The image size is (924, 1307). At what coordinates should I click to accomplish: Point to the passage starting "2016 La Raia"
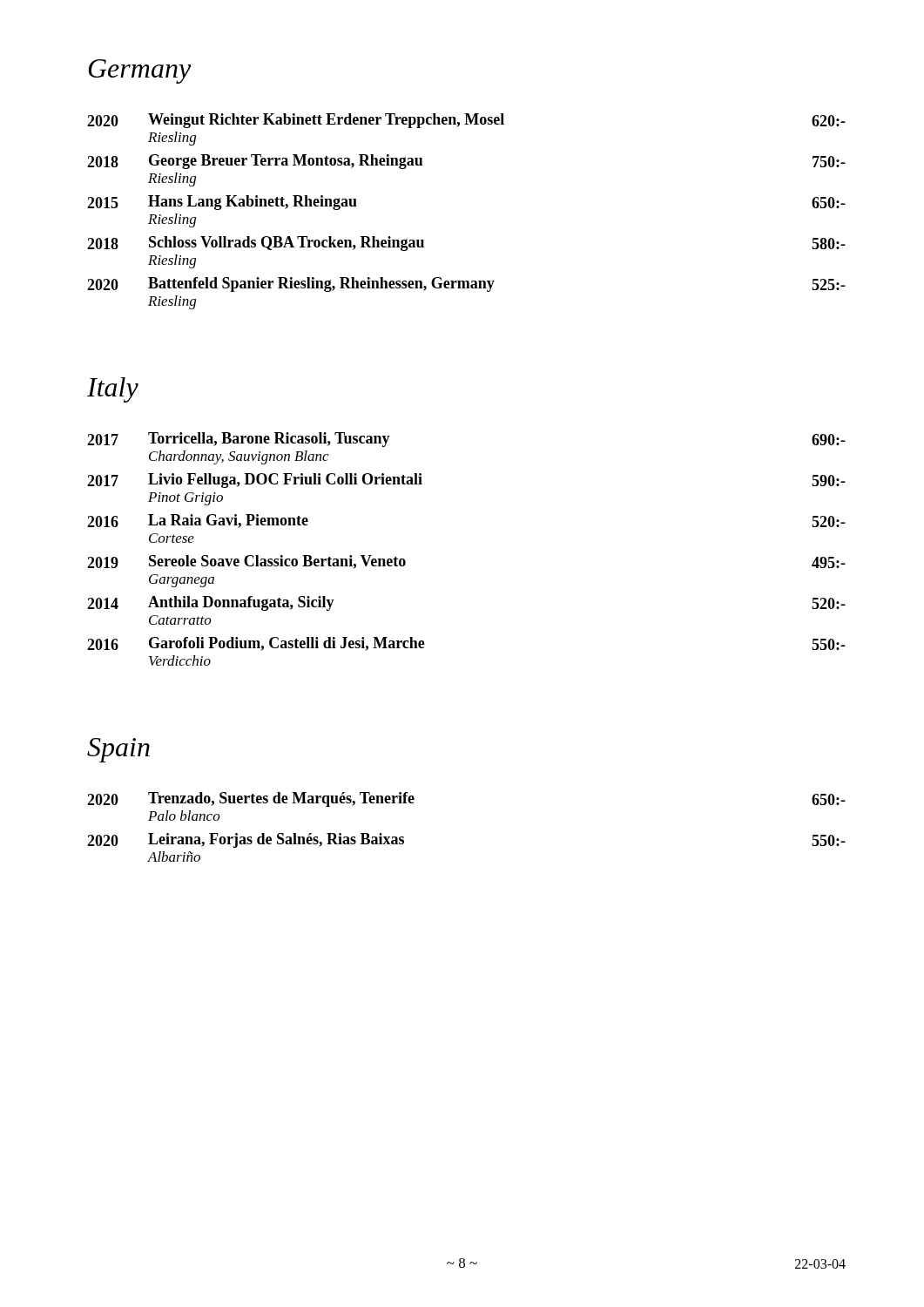107,521
